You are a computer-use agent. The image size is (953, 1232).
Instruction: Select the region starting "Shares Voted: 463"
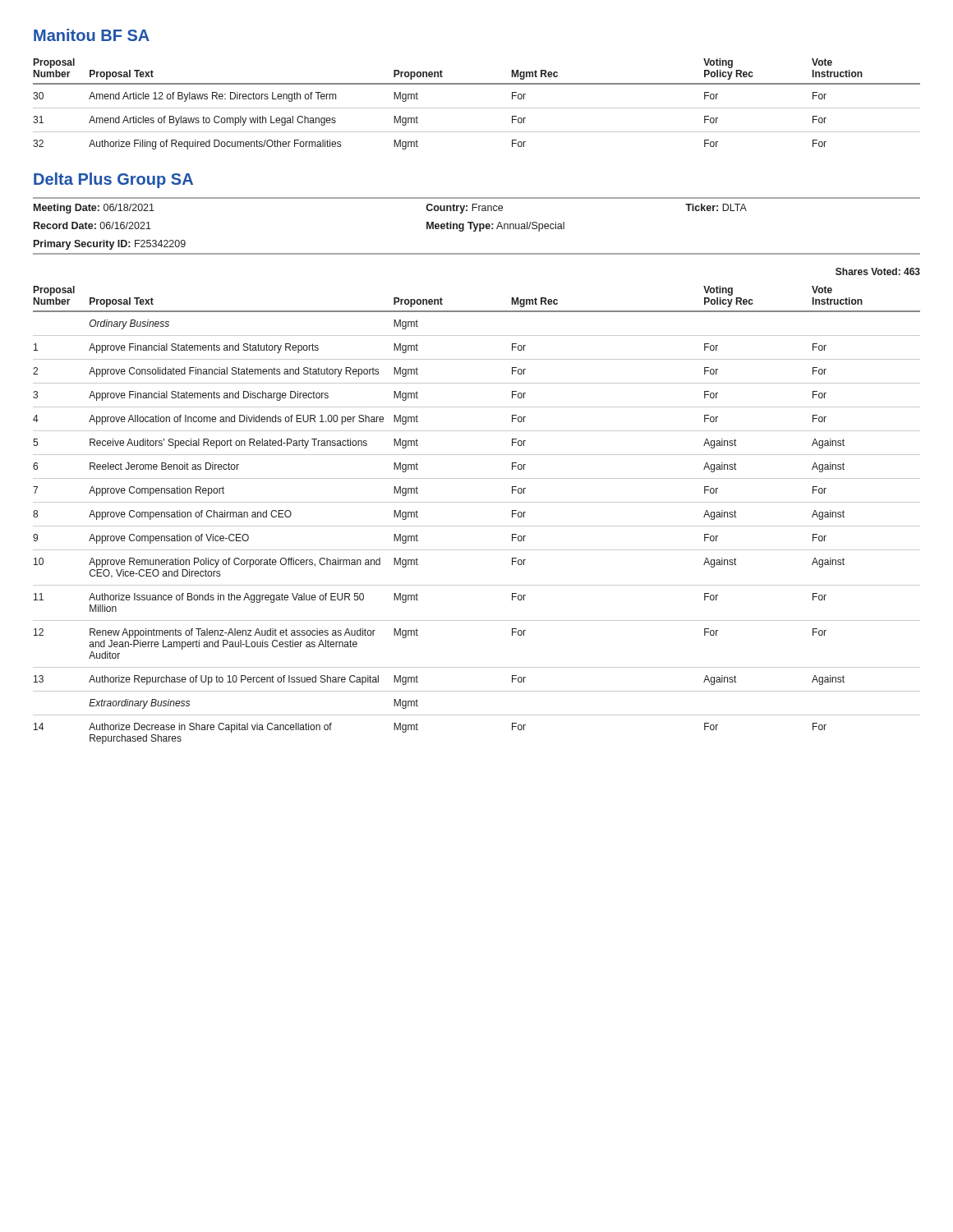tap(878, 272)
